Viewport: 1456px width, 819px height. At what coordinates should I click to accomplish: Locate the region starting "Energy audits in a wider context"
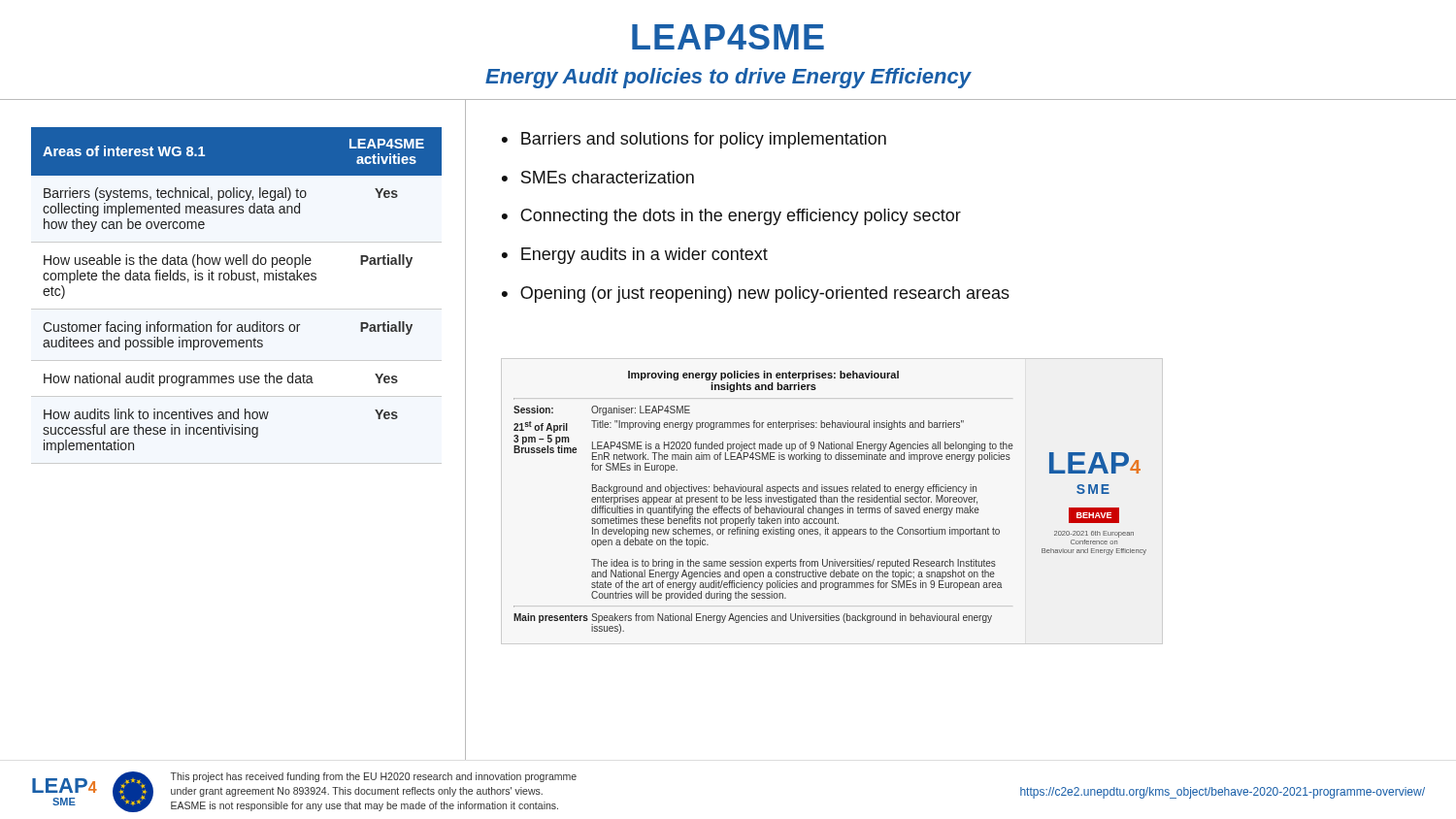(x=644, y=254)
